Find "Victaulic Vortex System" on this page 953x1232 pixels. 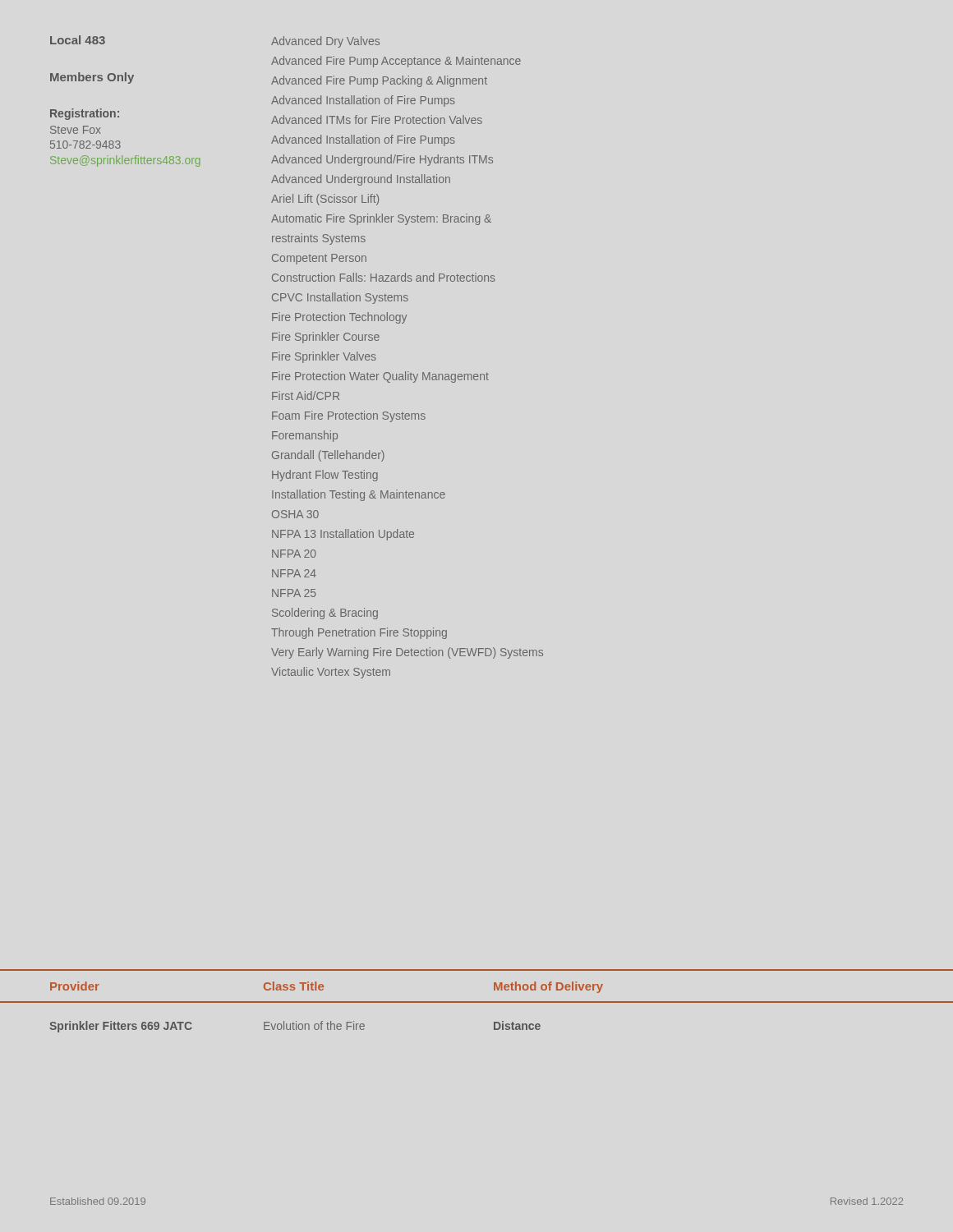click(x=331, y=672)
